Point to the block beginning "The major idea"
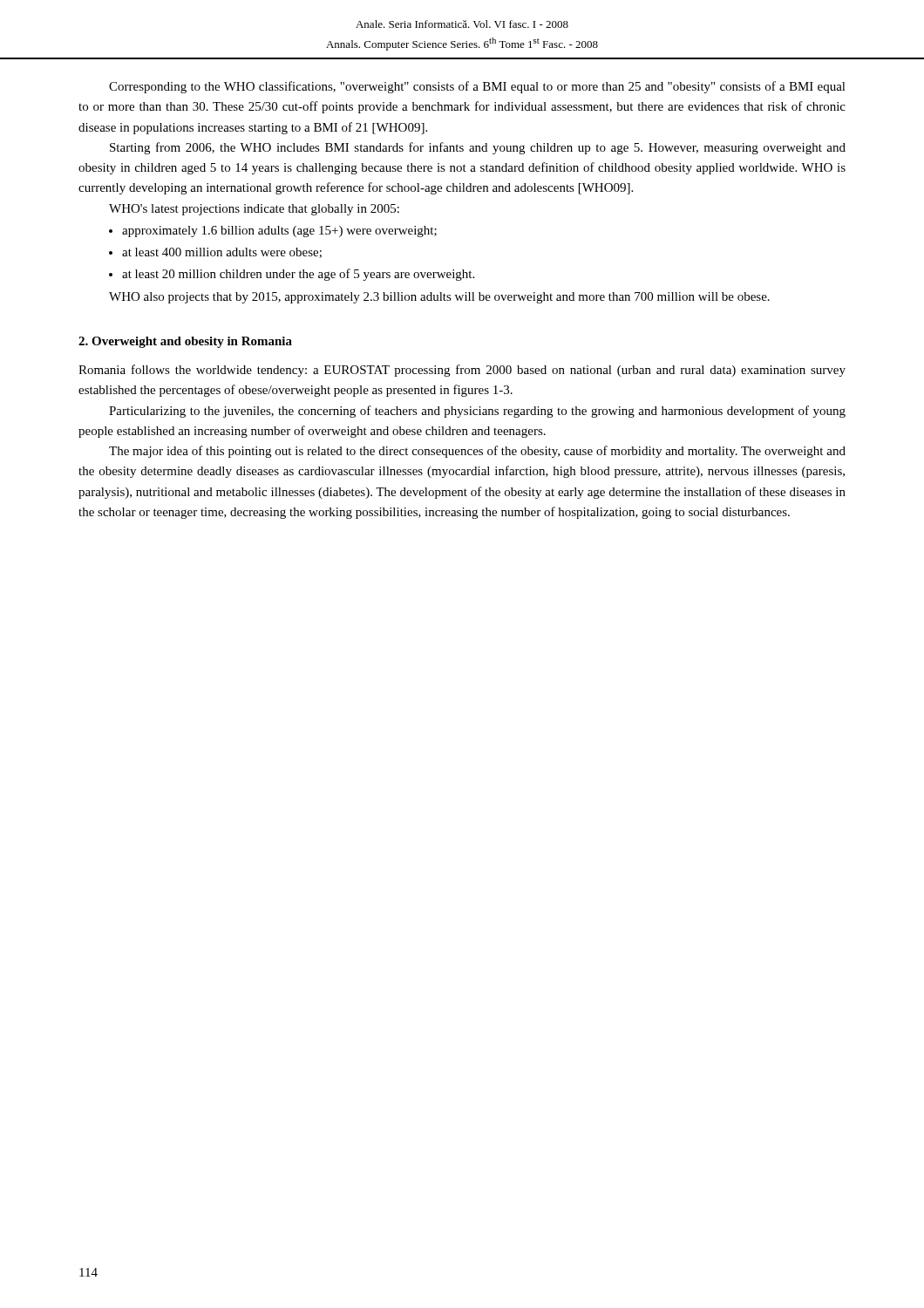This screenshot has width=924, height=1308. pos(462,482)
